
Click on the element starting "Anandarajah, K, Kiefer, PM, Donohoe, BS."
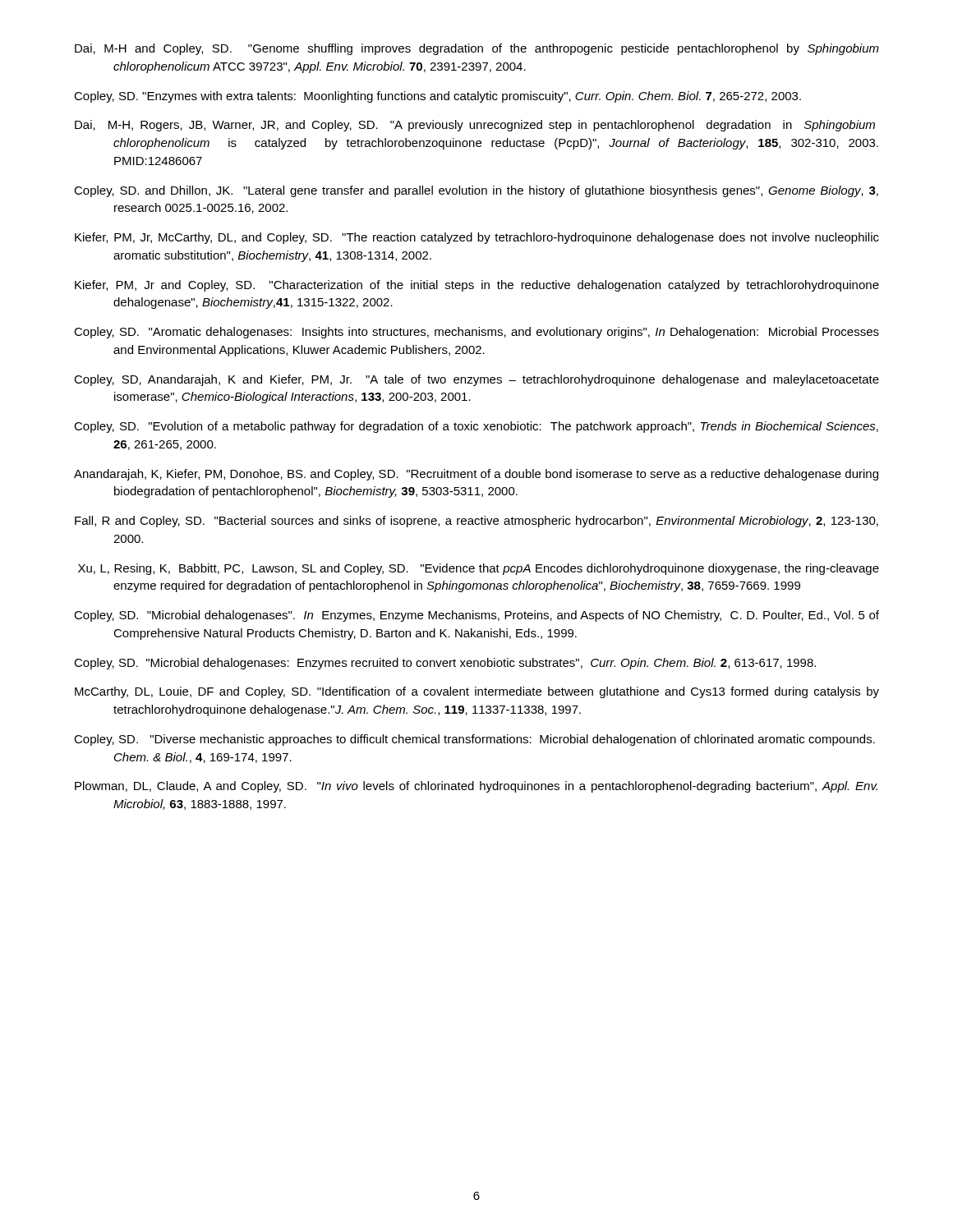pyautogui.click(x=476, y=482)
